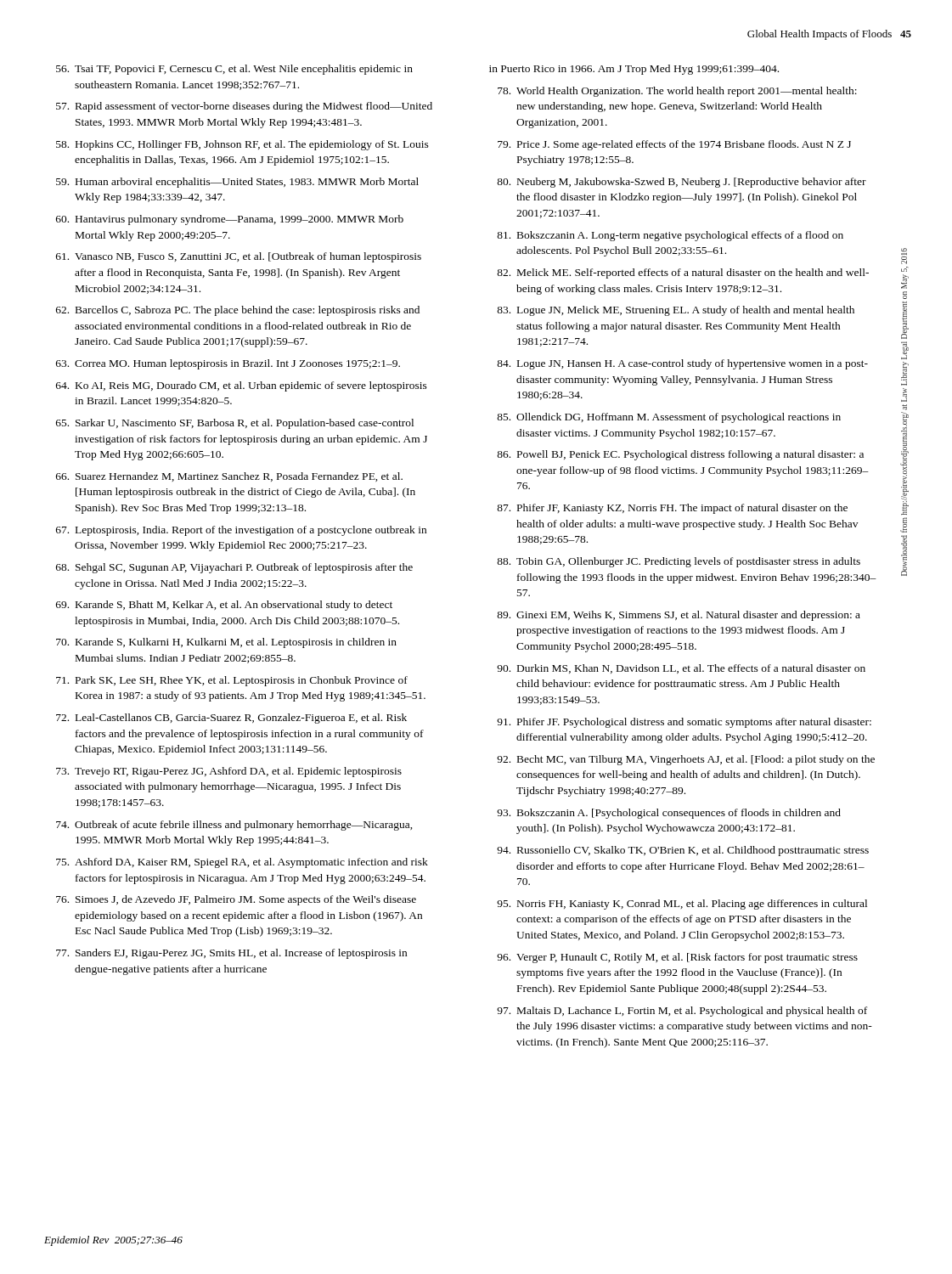Select the text block starting "92. Becht MC, van Tilburg MA, Vingerhoets"
Screen dimensions: 1274x952
pyautogui.click(x=681, y=775)
